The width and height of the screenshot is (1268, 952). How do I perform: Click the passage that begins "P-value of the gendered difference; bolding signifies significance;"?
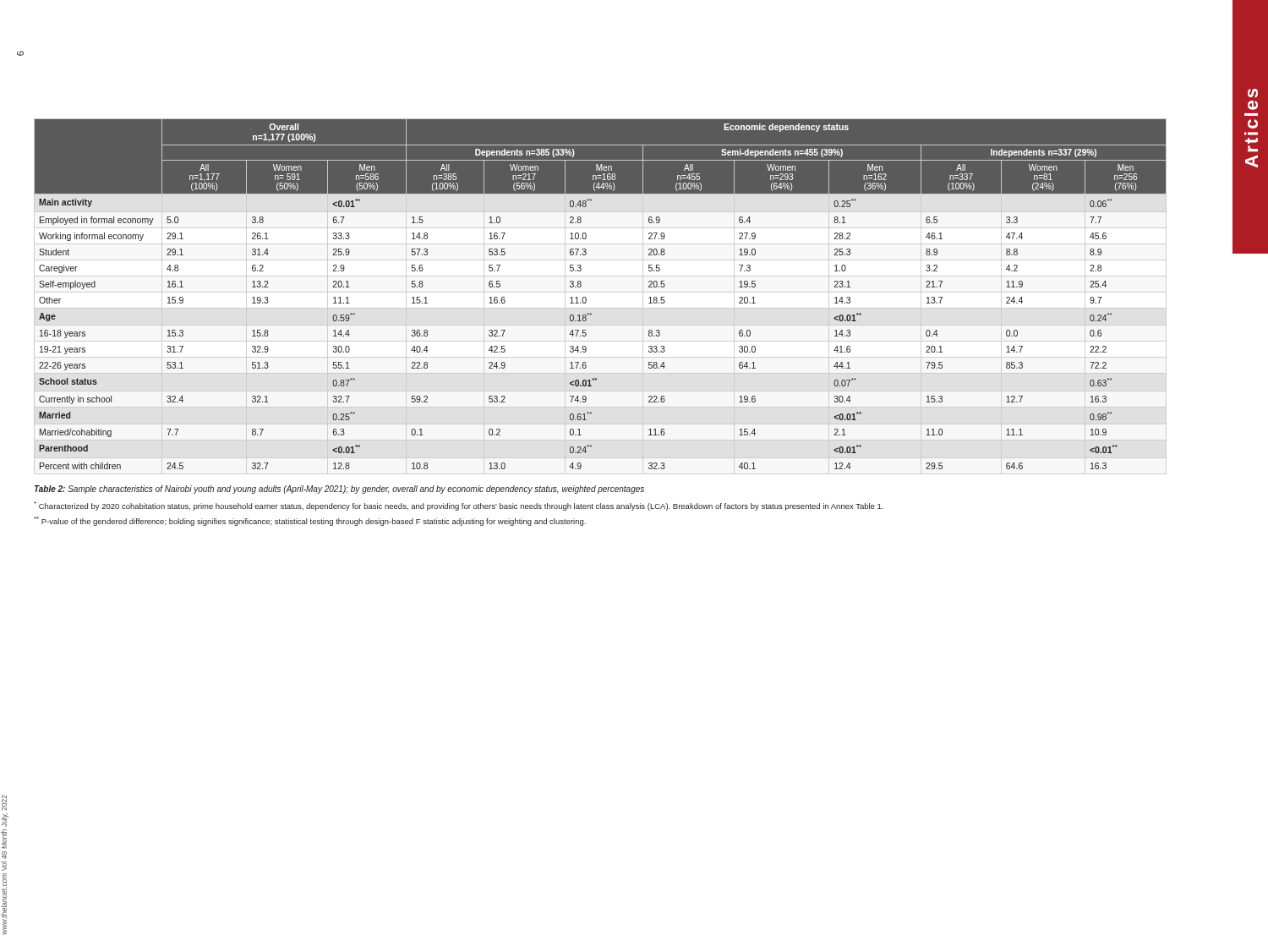pos(310,520)
